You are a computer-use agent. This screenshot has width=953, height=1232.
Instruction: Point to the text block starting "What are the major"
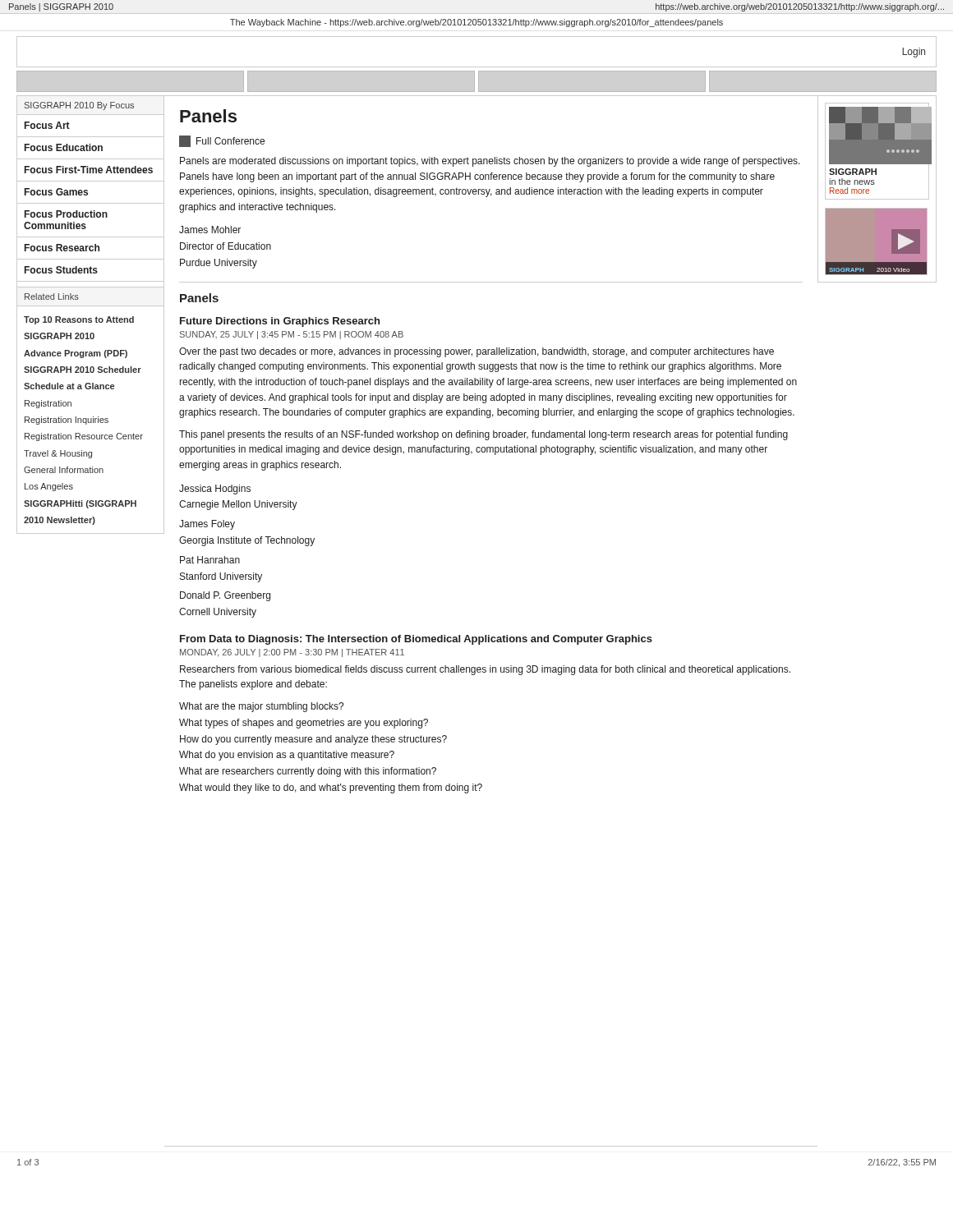click(x=262, y=706)
